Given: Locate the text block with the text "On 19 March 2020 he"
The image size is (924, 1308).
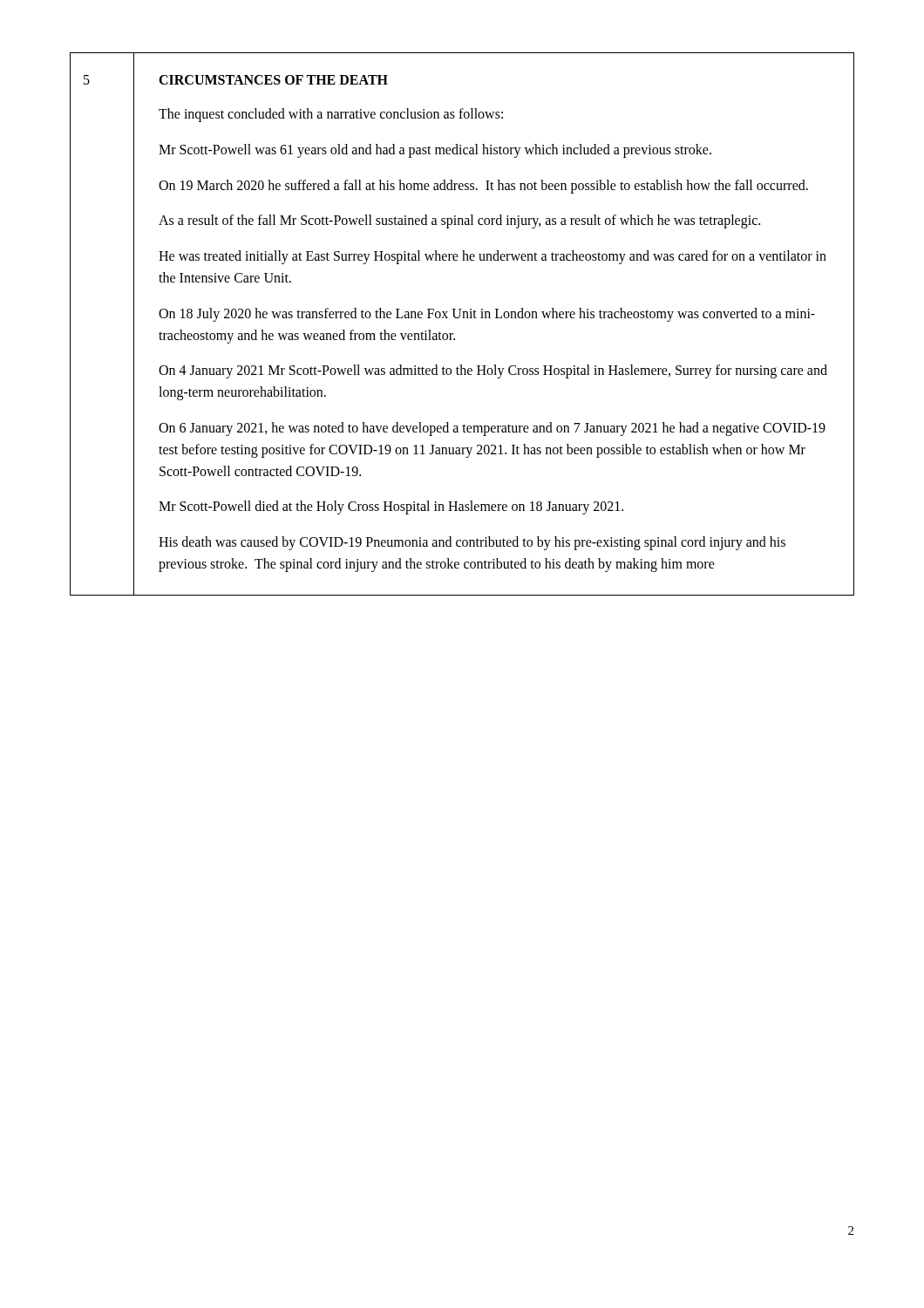Looking at the screenshot, I should [x=484, y=185].
